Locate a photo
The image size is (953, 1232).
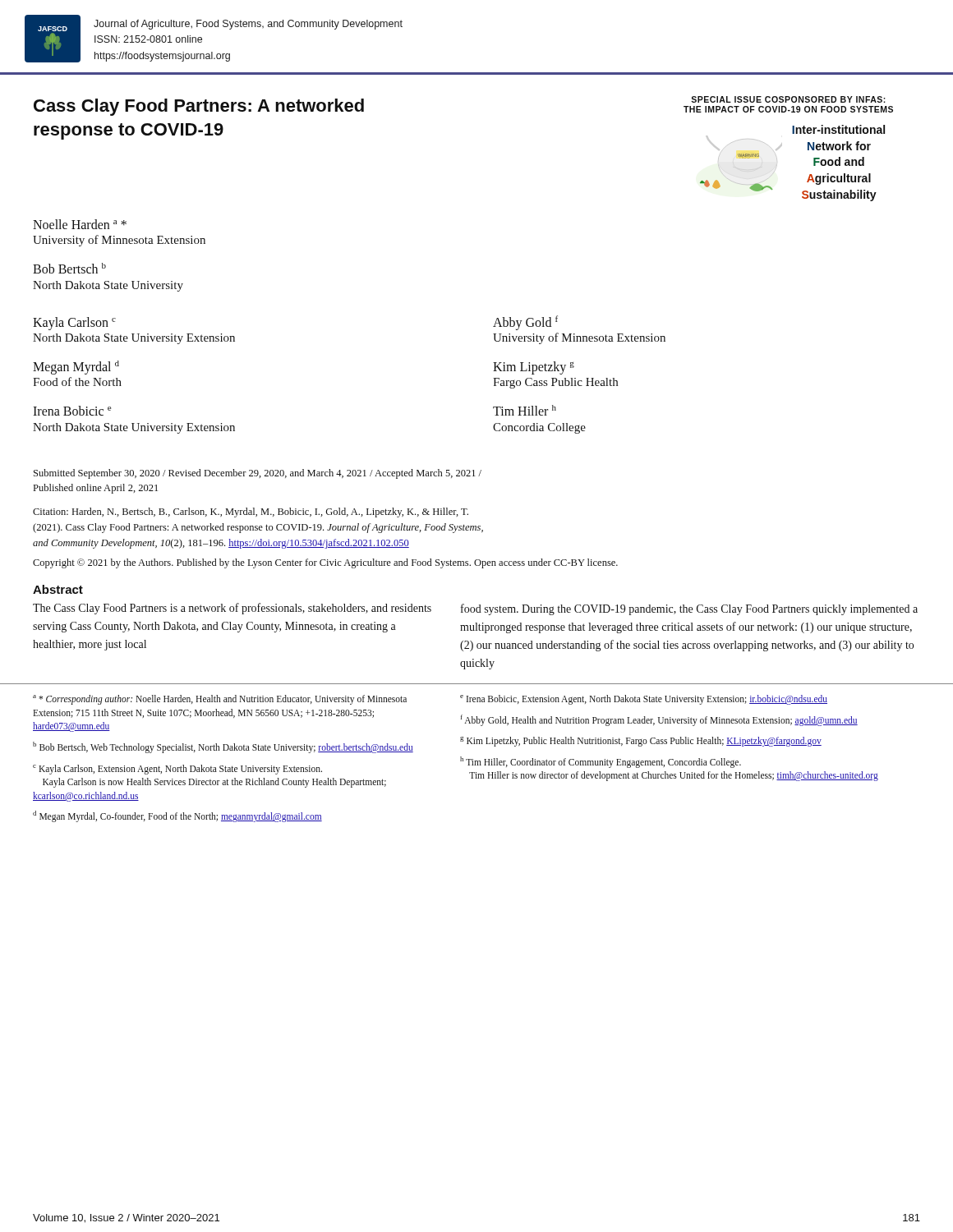pyautogui.click(x=789, y=163)
